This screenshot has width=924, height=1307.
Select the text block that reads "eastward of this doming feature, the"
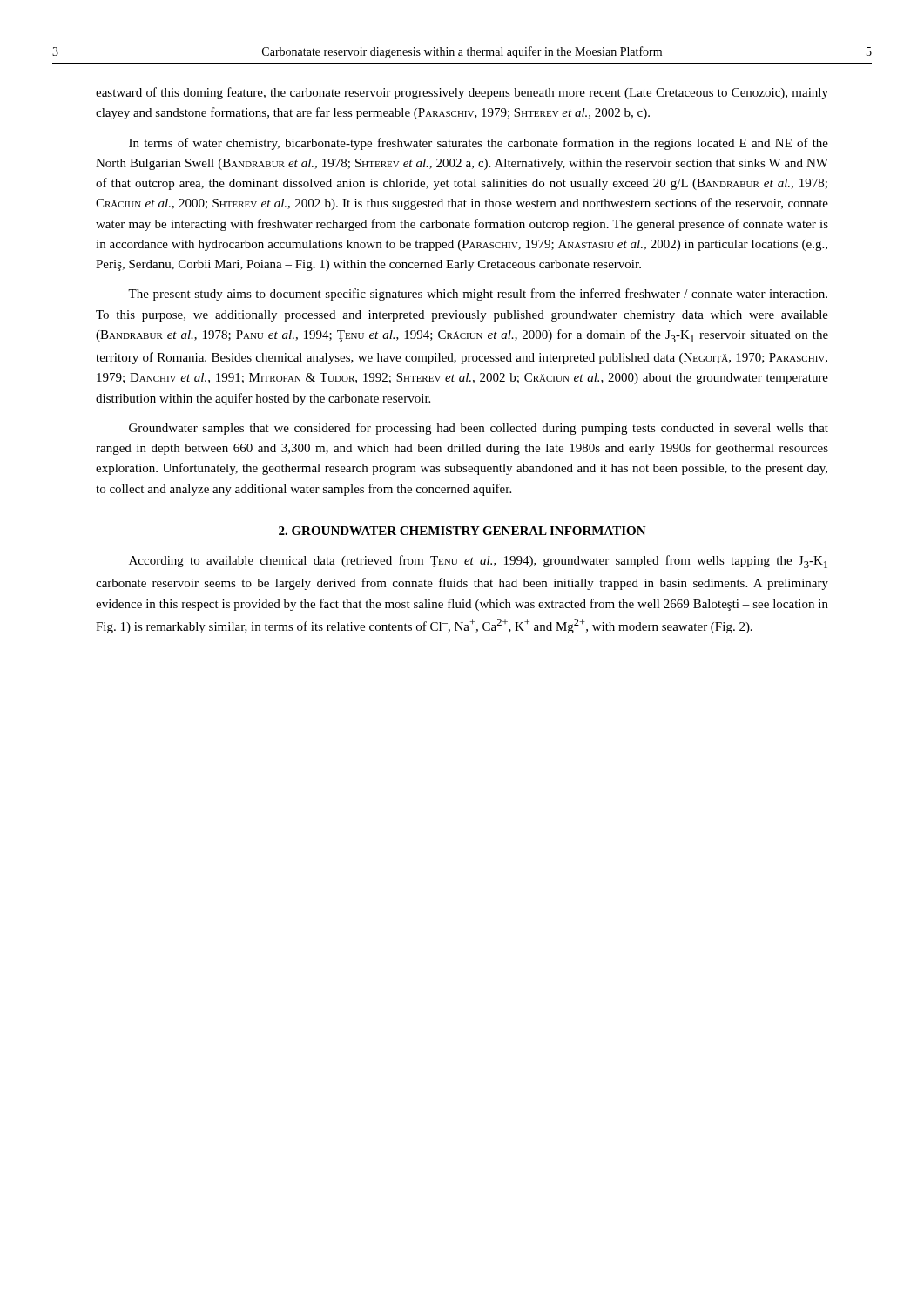coord(462,103)
